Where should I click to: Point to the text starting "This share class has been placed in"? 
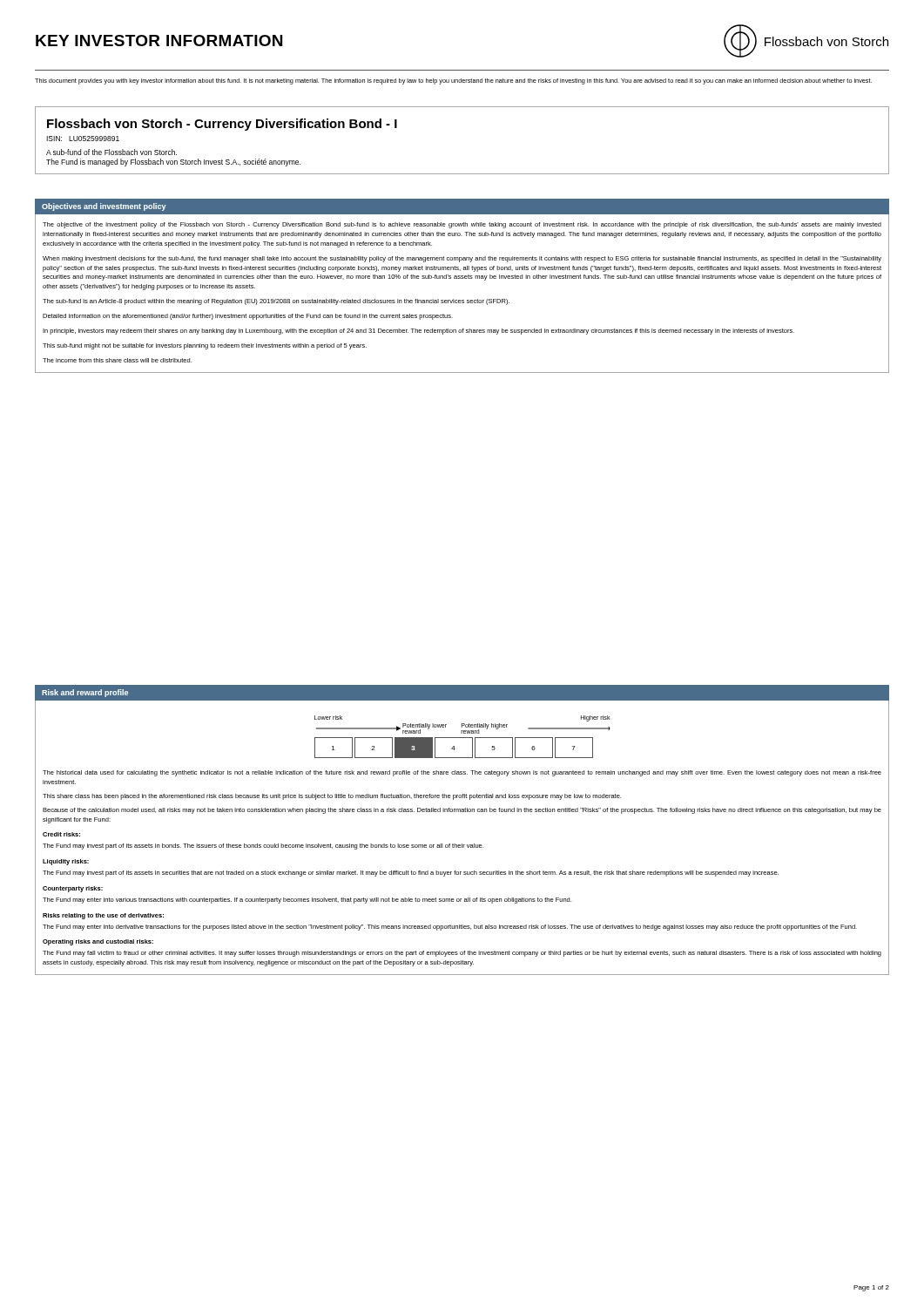pyautogui.click(x=332, y=796)
